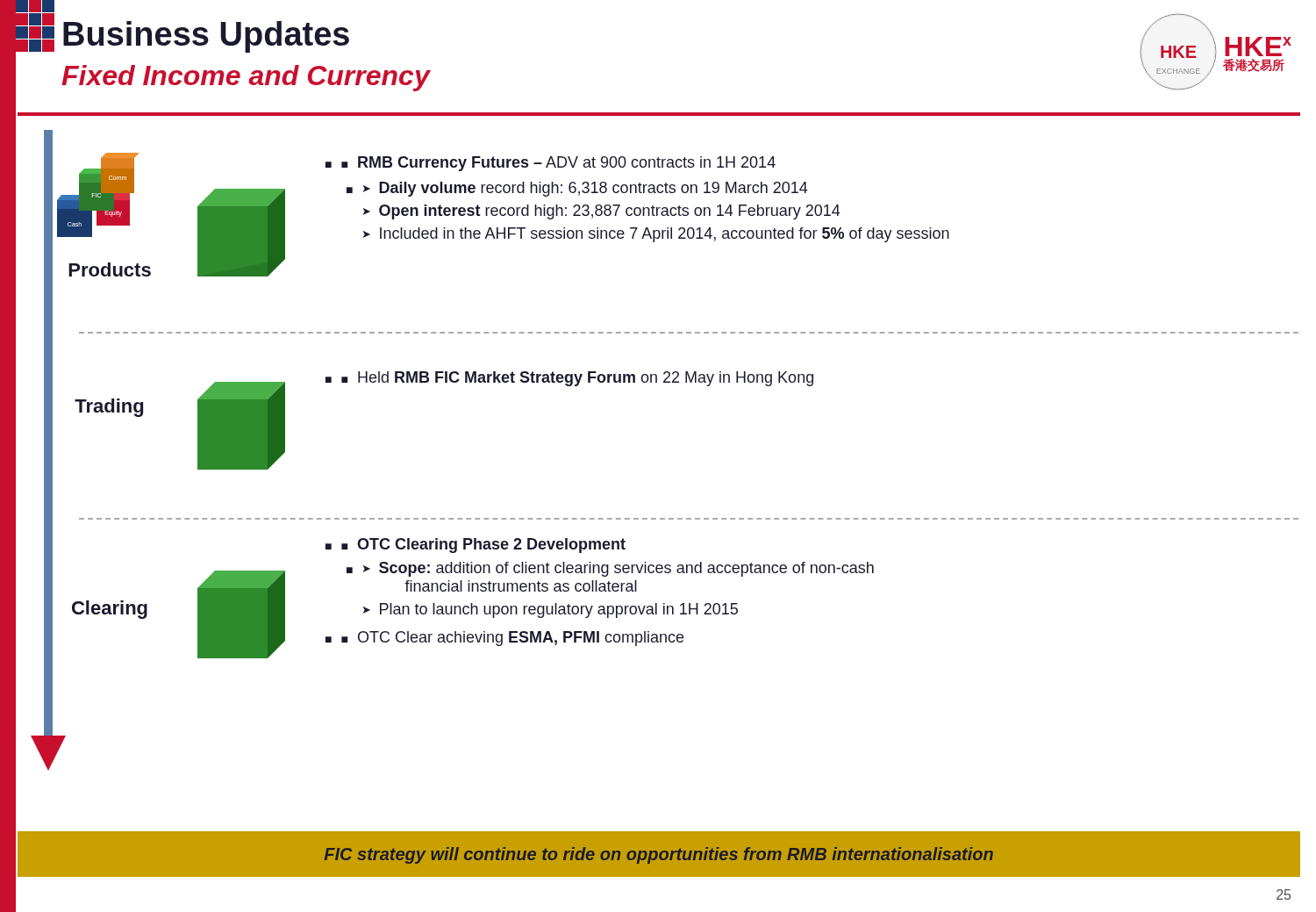Image resolution: width=1316 pixels, height=912 pixels.
Task: Point to the text starting "➤ Open interest record"
Action: click(x=601, y=211)
